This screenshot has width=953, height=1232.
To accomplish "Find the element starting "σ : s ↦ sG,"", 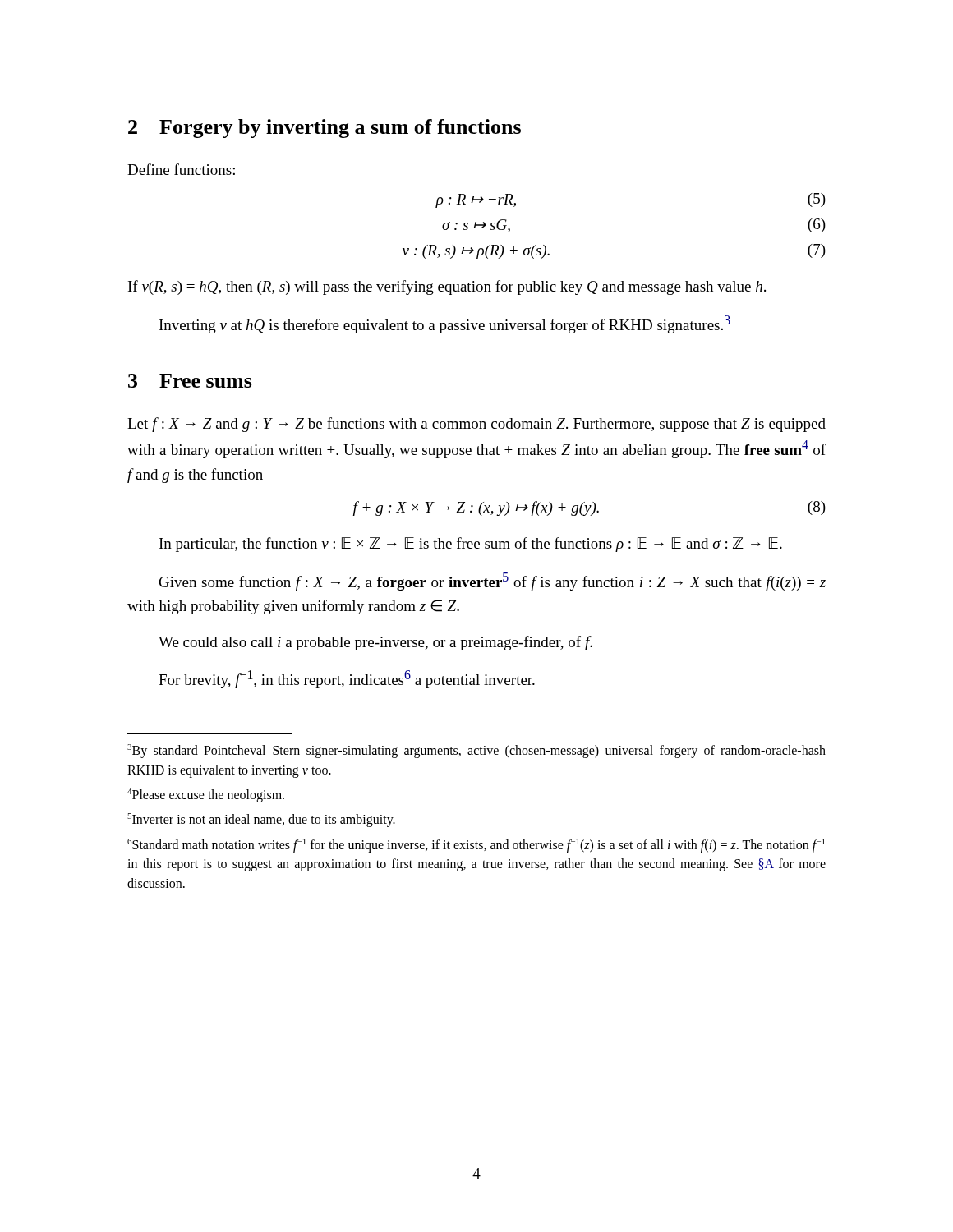I will (x=476, y=225).
